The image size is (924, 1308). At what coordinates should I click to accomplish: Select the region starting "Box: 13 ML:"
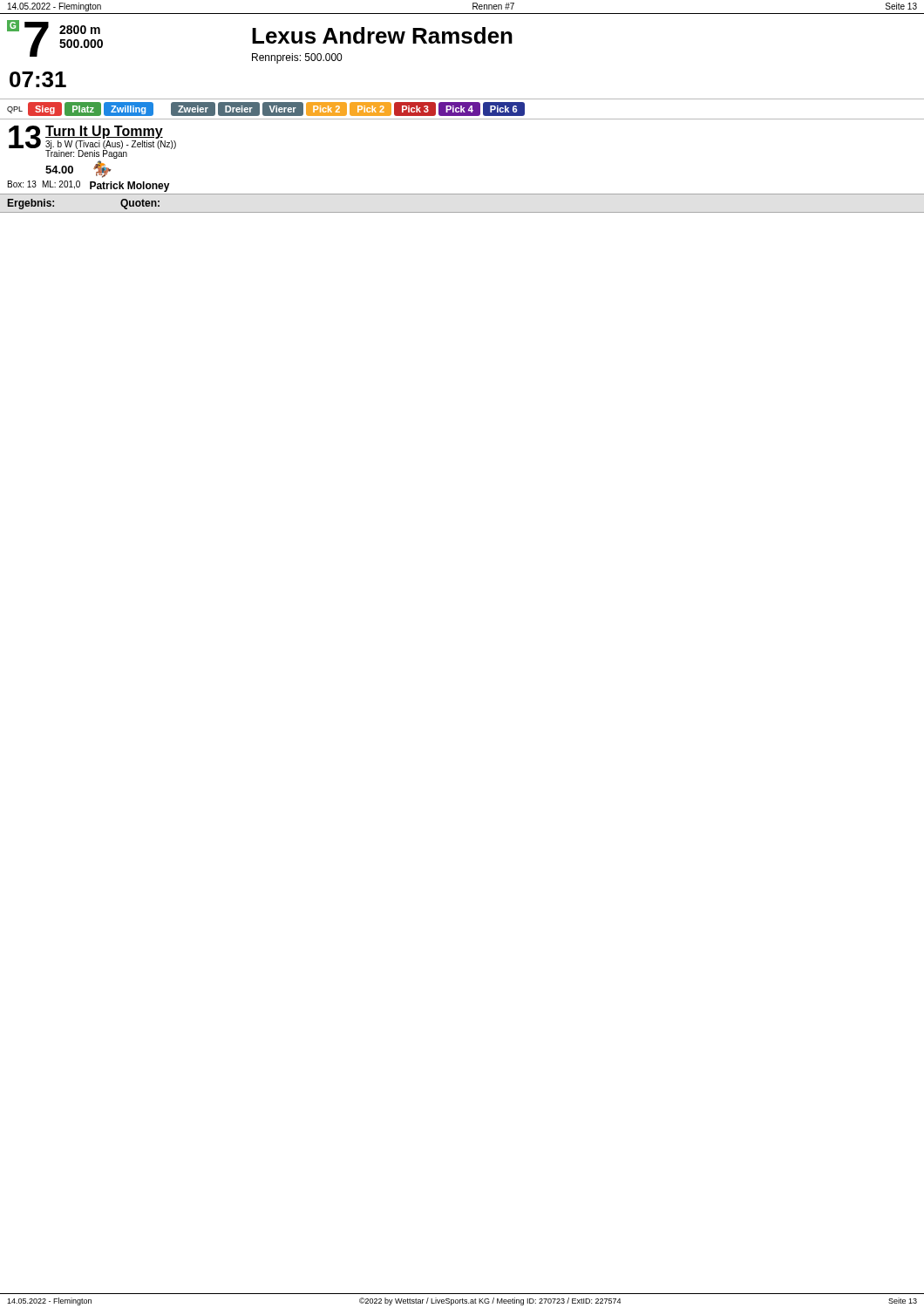click(88, 186)
